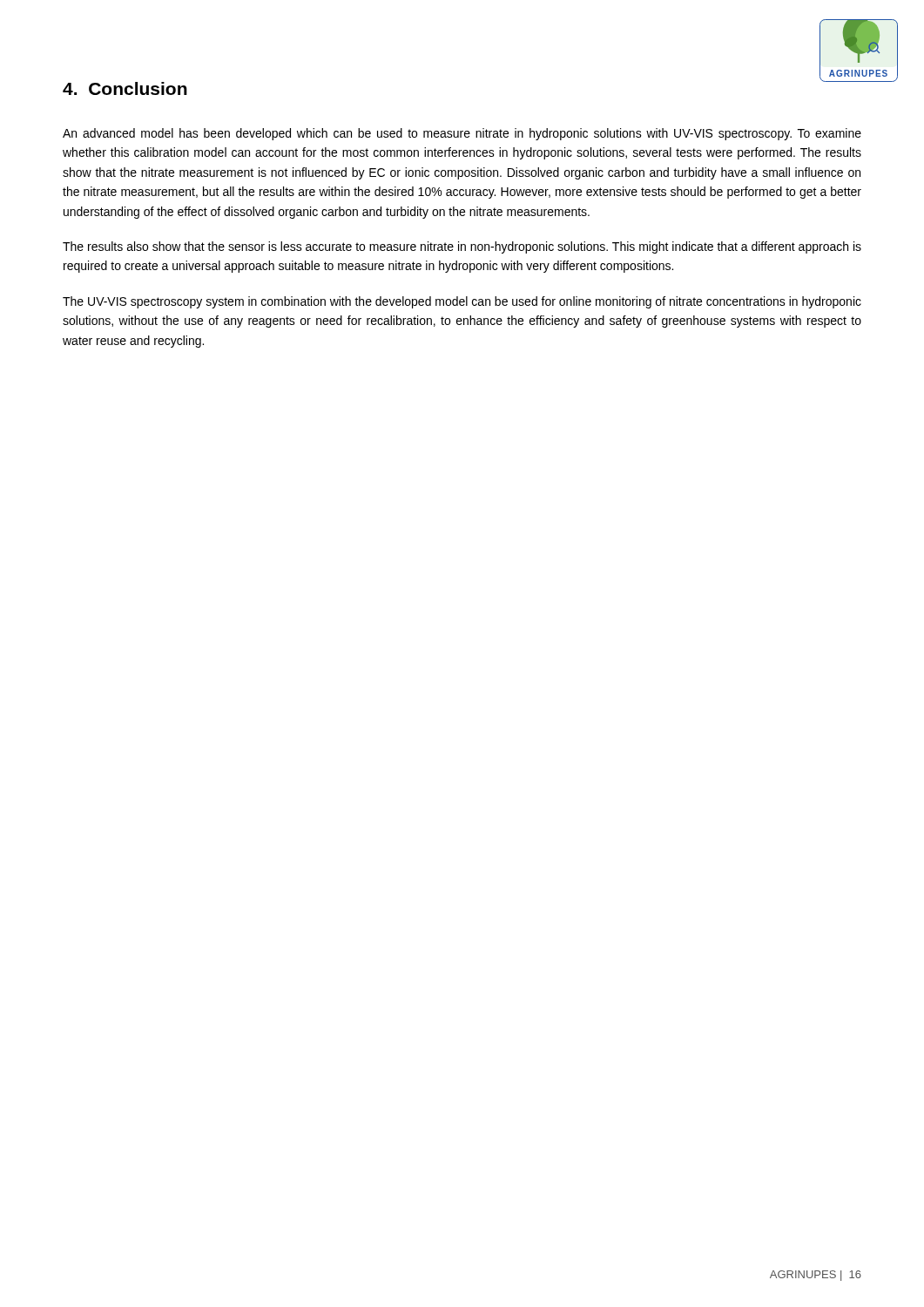924x1307 pixels.
Task: Navigate to the text starting "The results also show that the"
Action: 462,256
